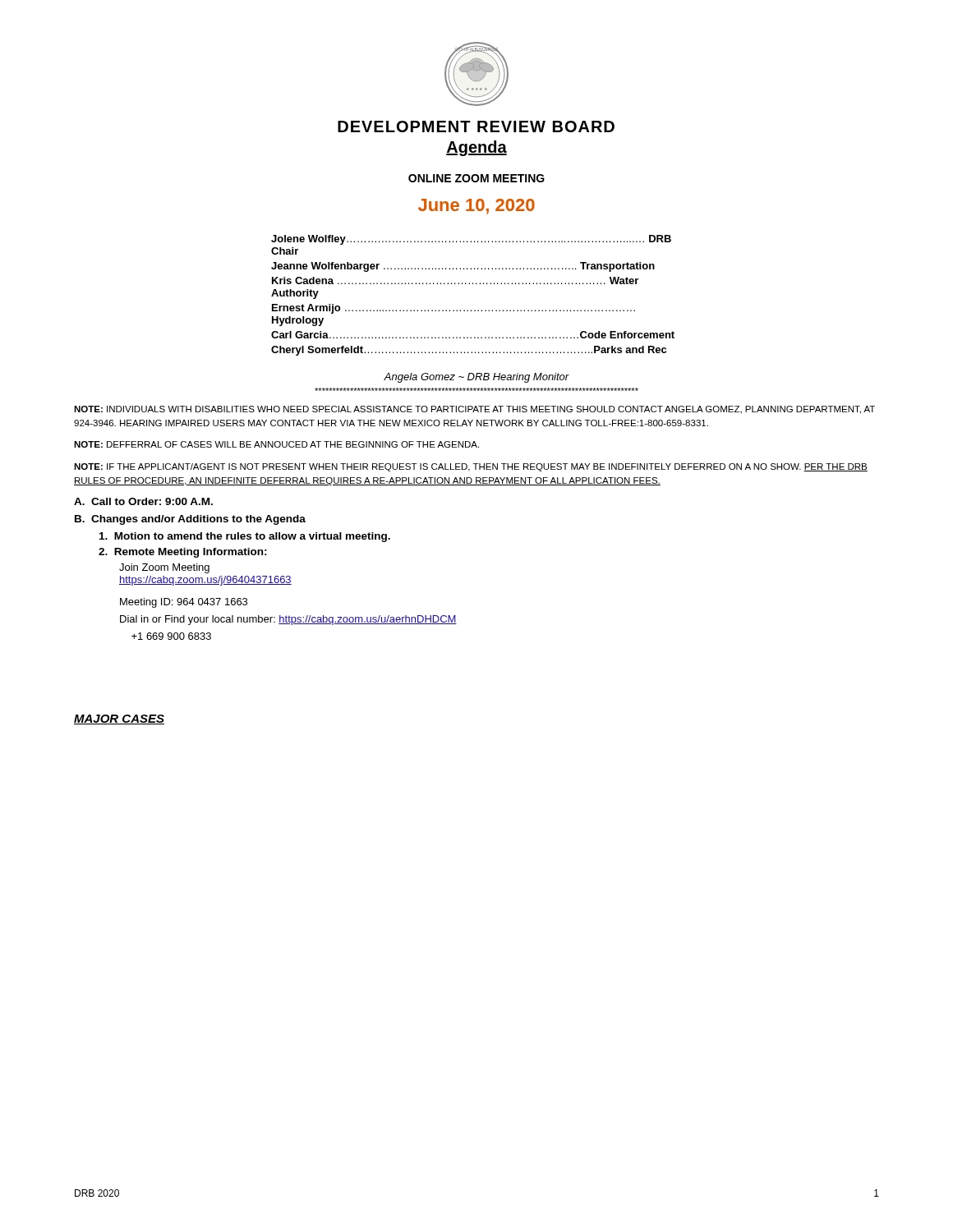The width and height of the screenshot is (953, 1232).
Task: Click on the text that says "Join Zoom Meeting https://cabq.zoom.us/j/96404371663"
Action: click(x=205, y=574)
